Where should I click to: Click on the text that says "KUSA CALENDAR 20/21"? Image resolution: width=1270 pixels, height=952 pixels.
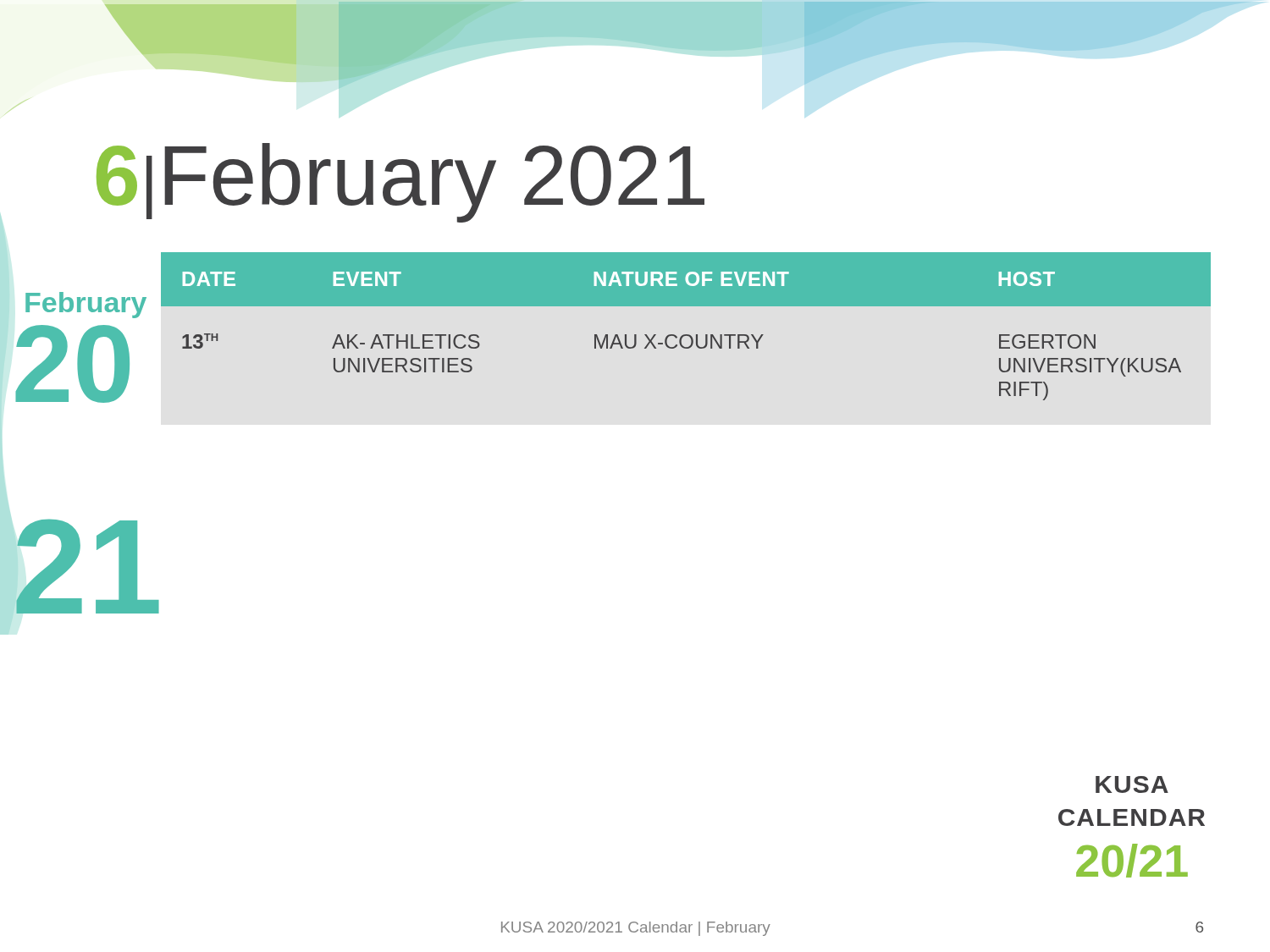(1132, 828)
